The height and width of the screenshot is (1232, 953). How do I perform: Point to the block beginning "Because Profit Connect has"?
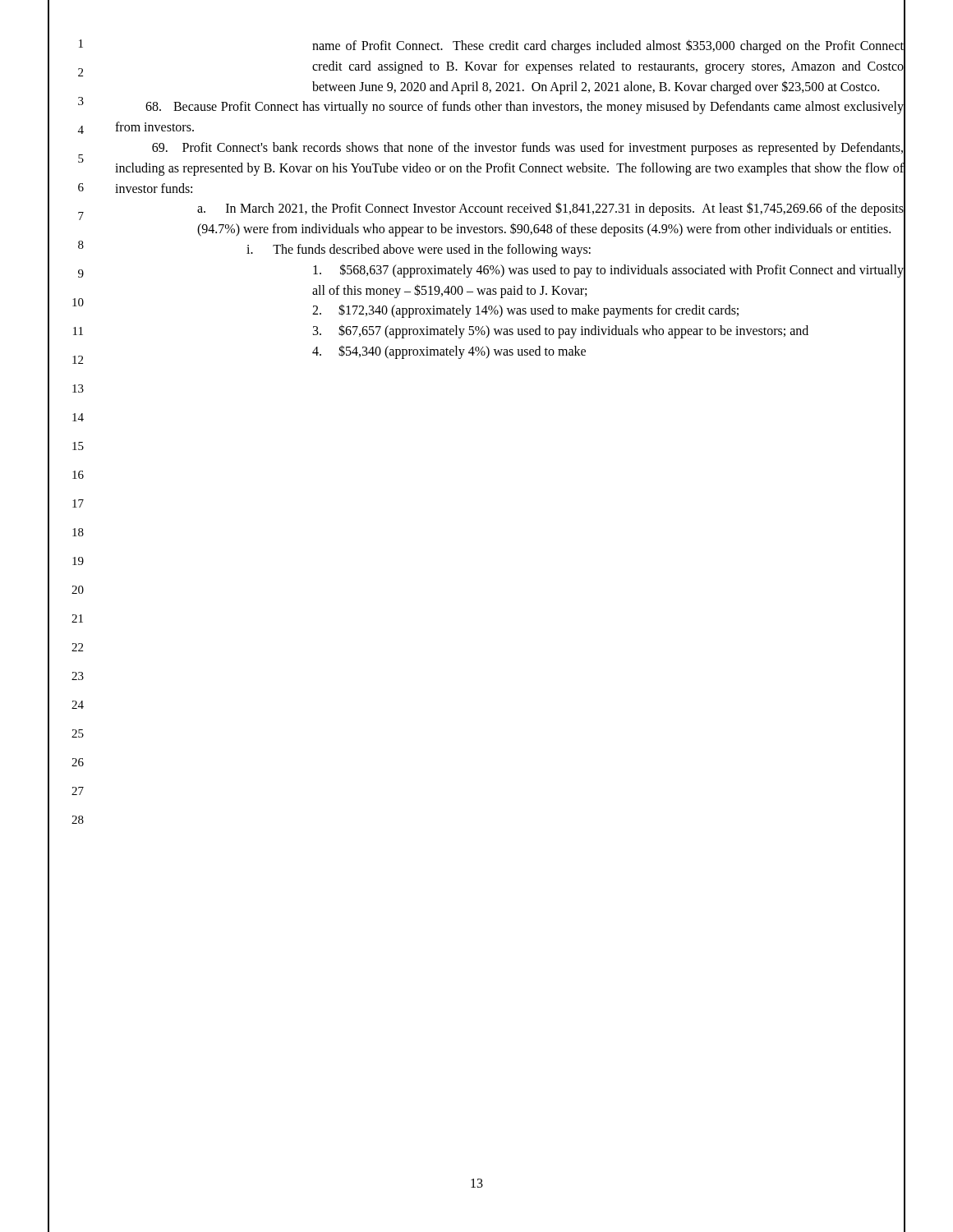tap(509, 117)
